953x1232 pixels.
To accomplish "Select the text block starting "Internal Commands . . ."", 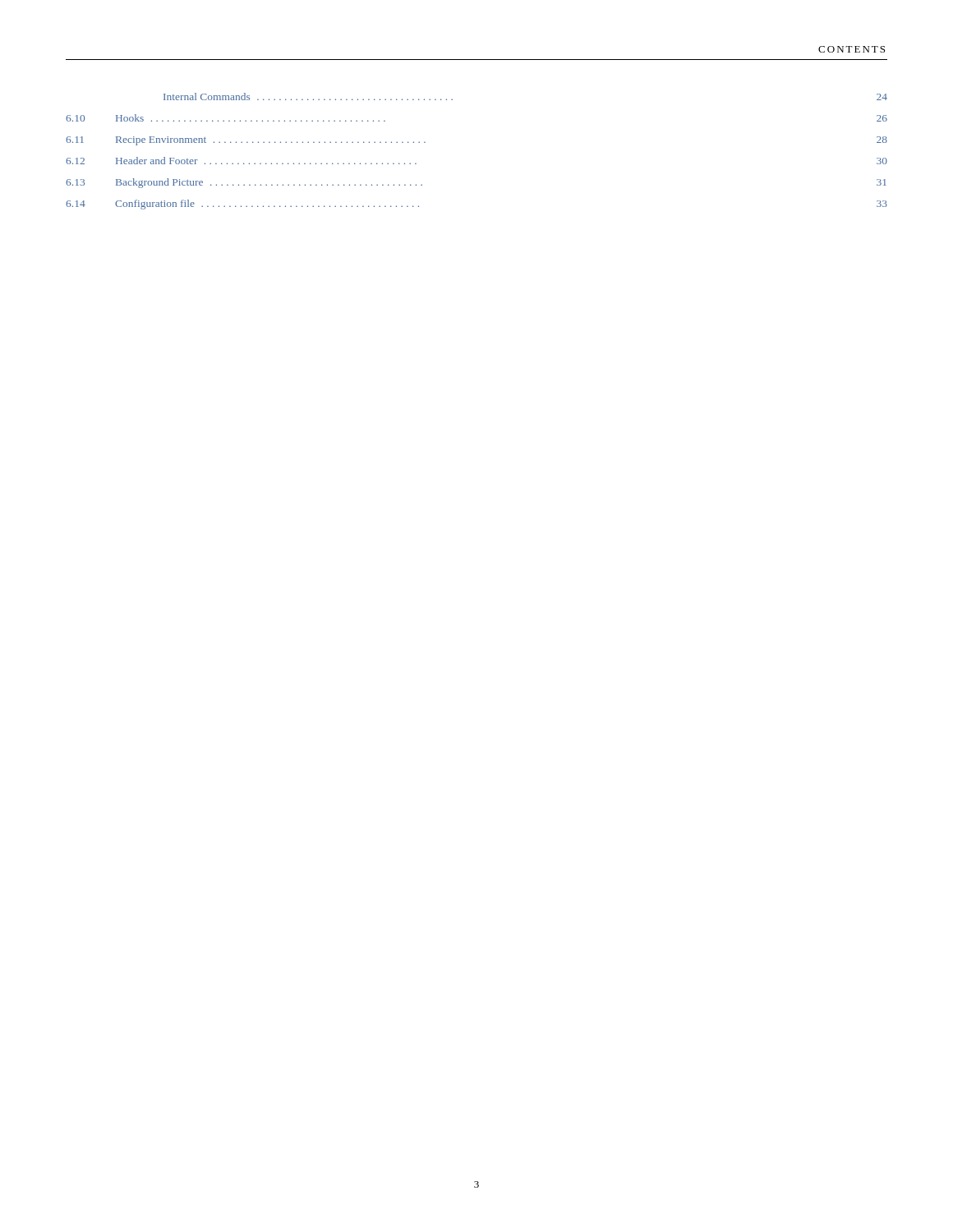I will click(x=202, y=96).
